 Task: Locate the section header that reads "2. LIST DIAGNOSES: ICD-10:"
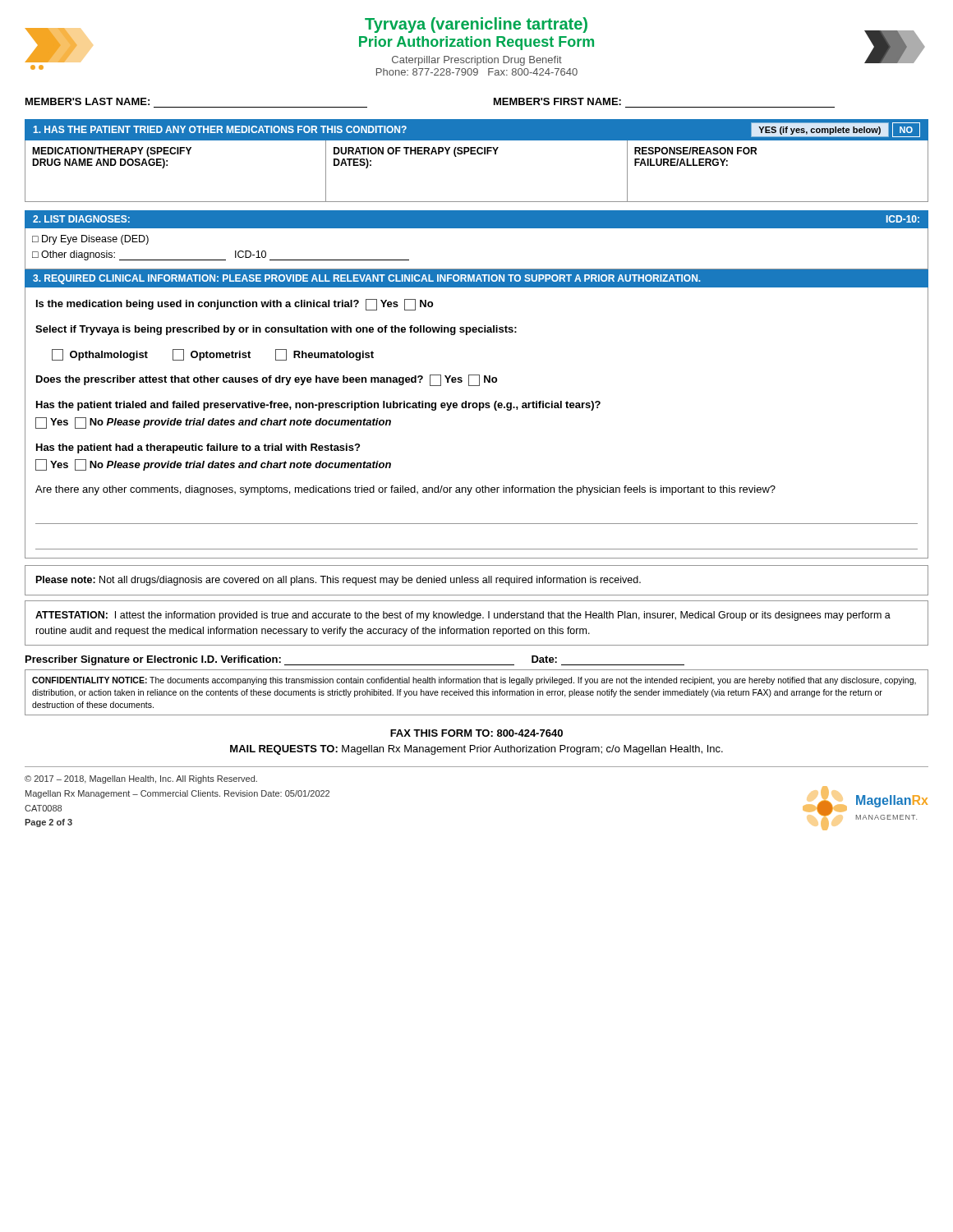pyautogui.click(x=476, y=219)
